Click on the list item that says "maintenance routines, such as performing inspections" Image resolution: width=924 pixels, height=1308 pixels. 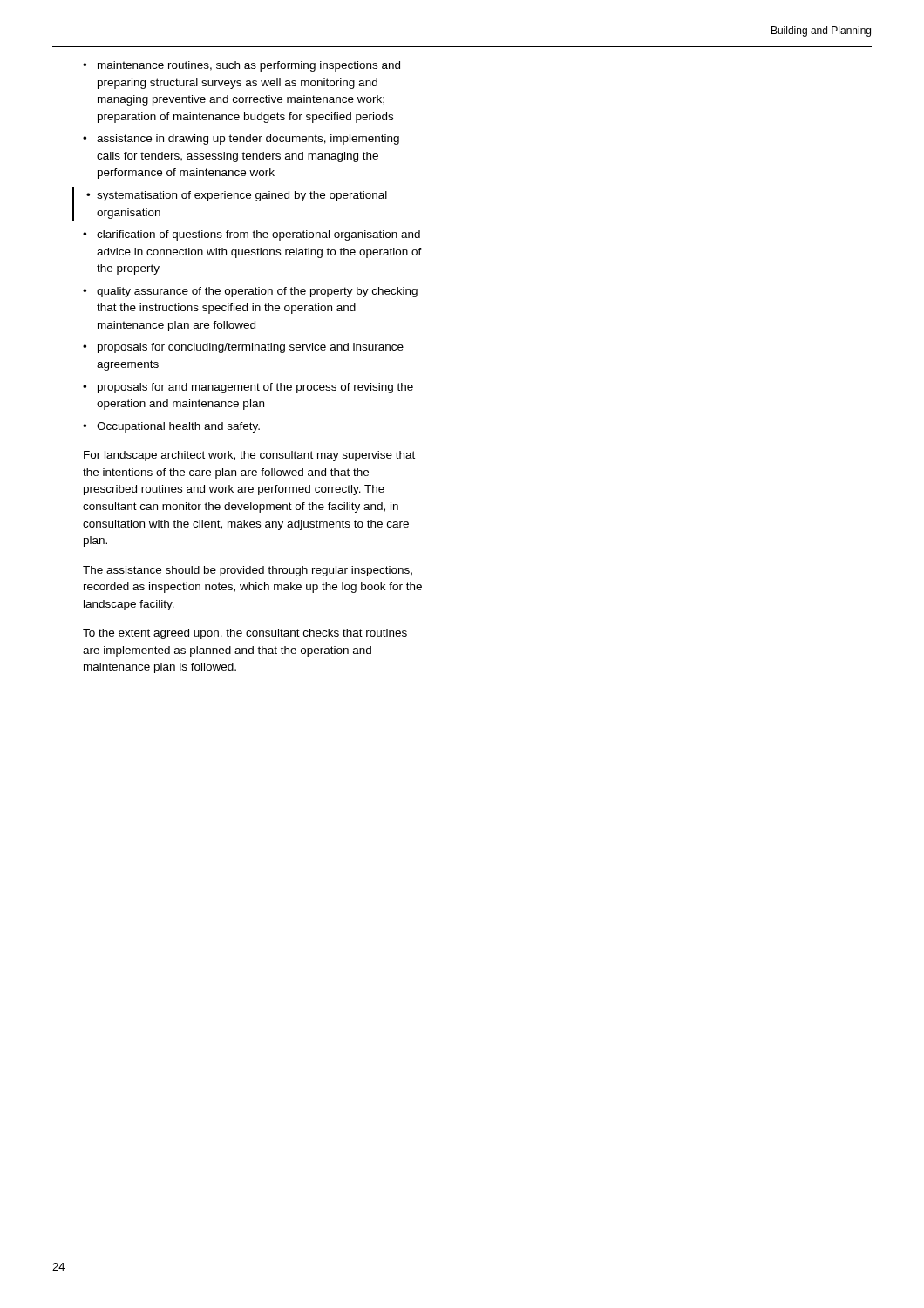coord(249,91)
